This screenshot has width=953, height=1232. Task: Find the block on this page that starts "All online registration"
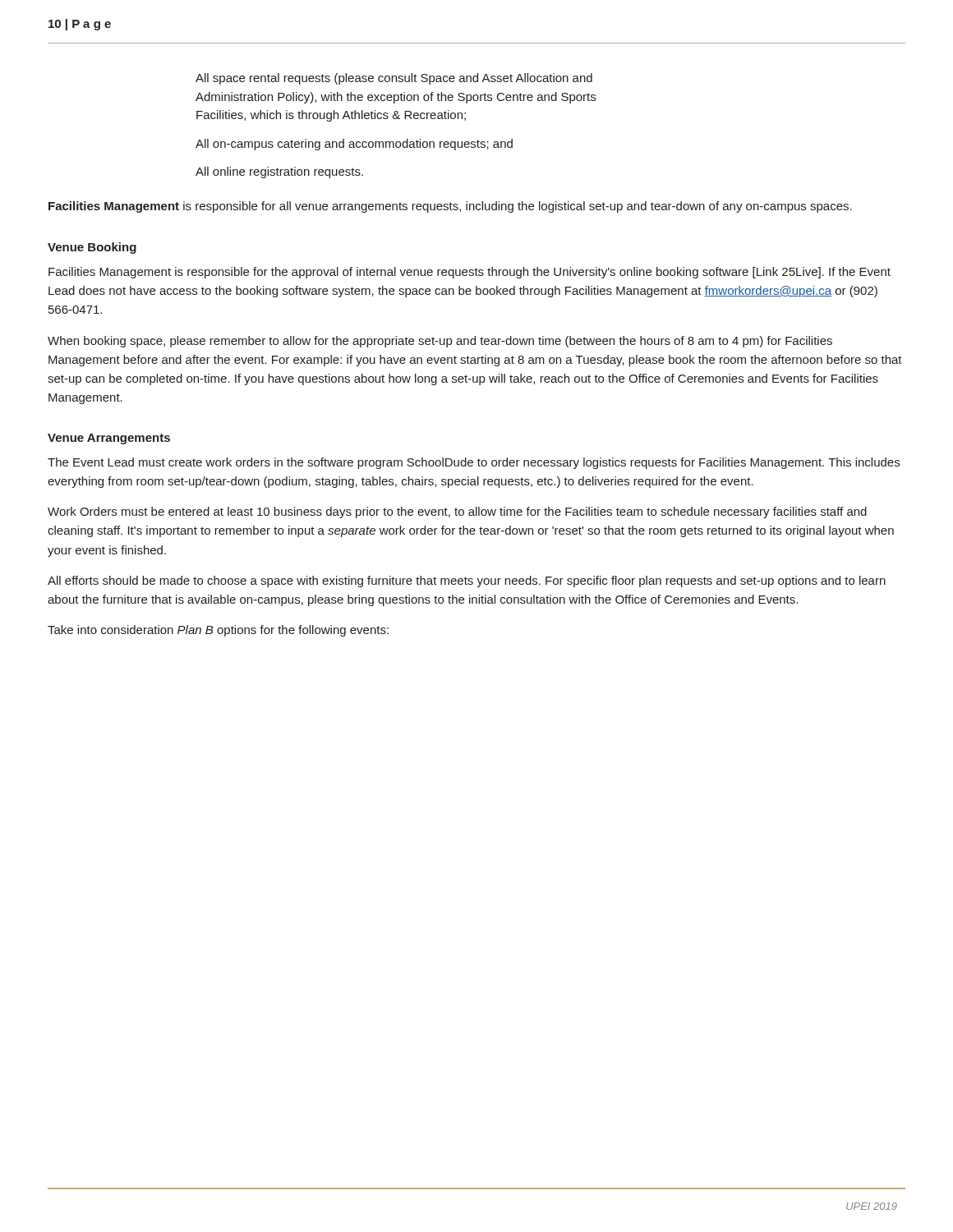(x=280, y=171)
